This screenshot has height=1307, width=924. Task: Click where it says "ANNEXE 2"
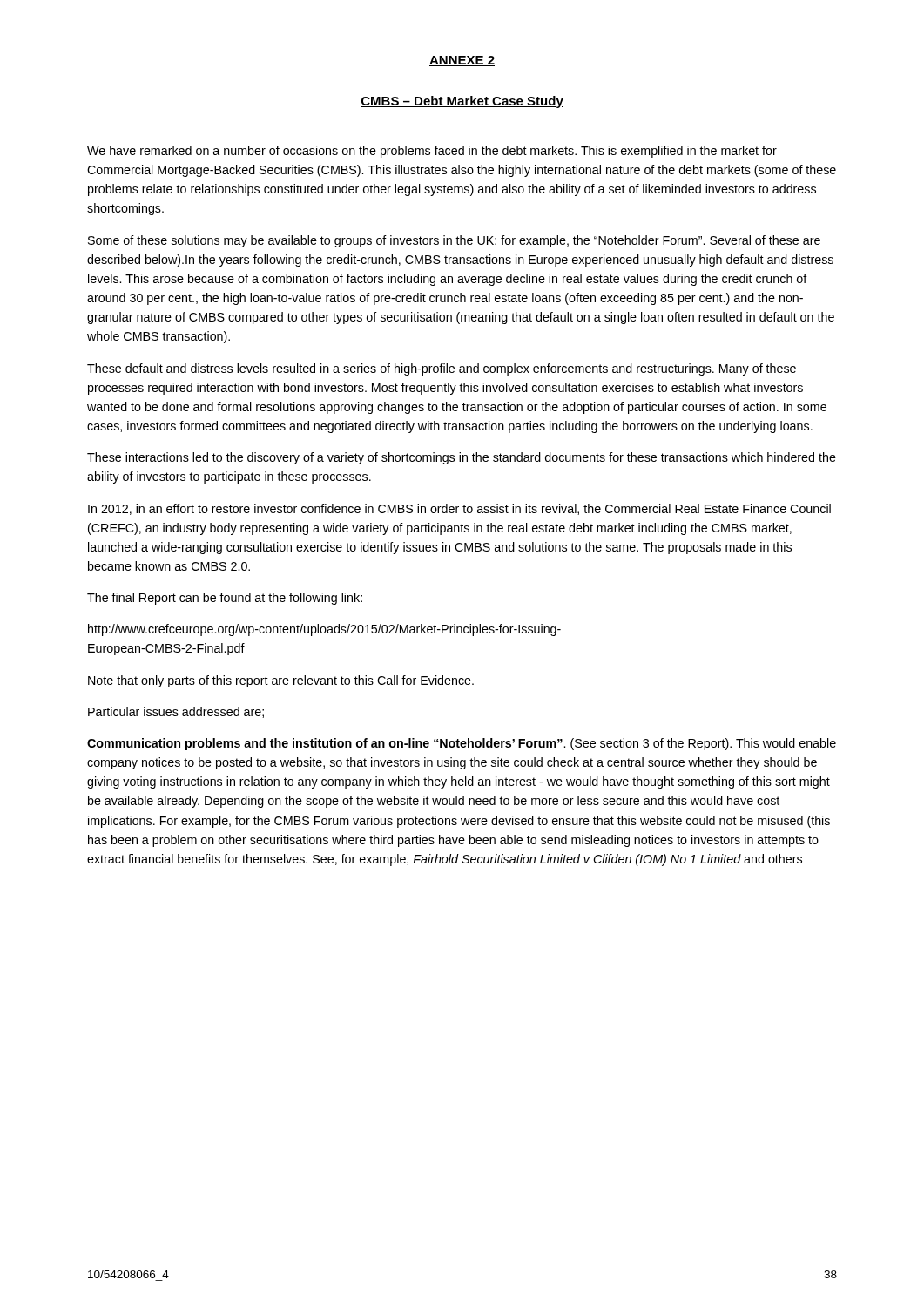click(x=462, y=60)
